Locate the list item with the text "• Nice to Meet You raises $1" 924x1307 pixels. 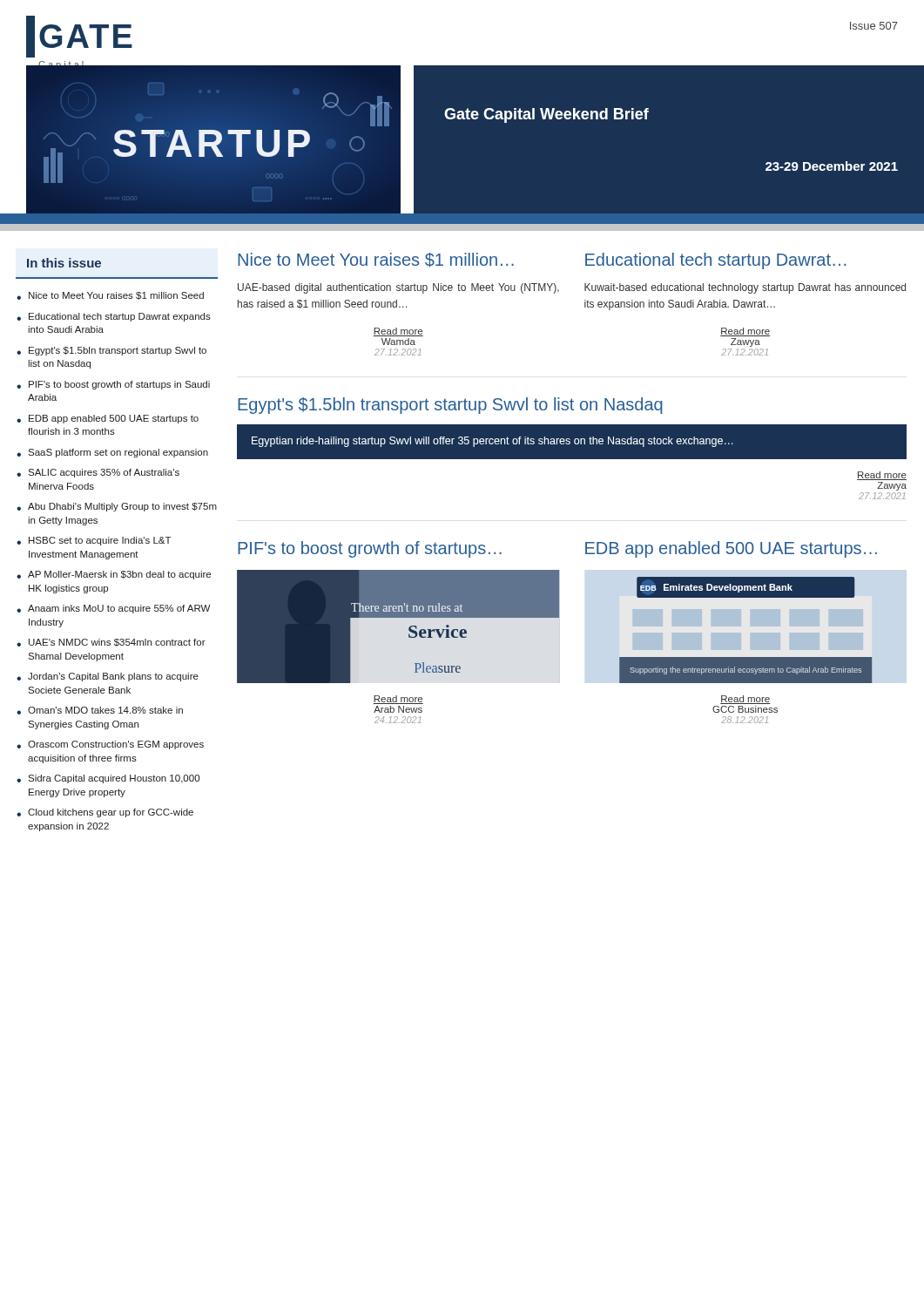[110, 296]
